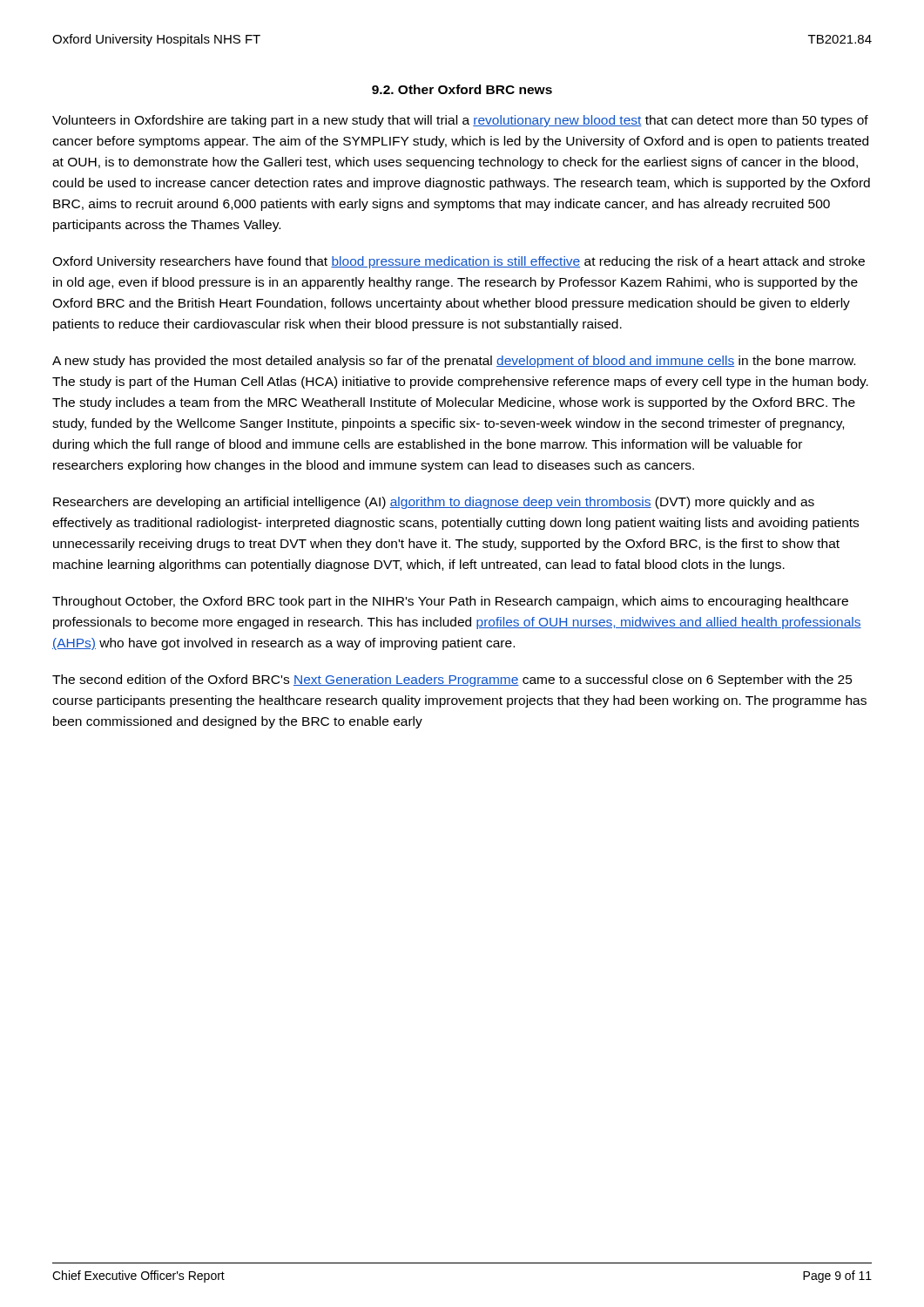Find "9.2. Other Oxford BRC news" on this page
This screenshot has height=1307, width=924.
[x=462, y=89]
